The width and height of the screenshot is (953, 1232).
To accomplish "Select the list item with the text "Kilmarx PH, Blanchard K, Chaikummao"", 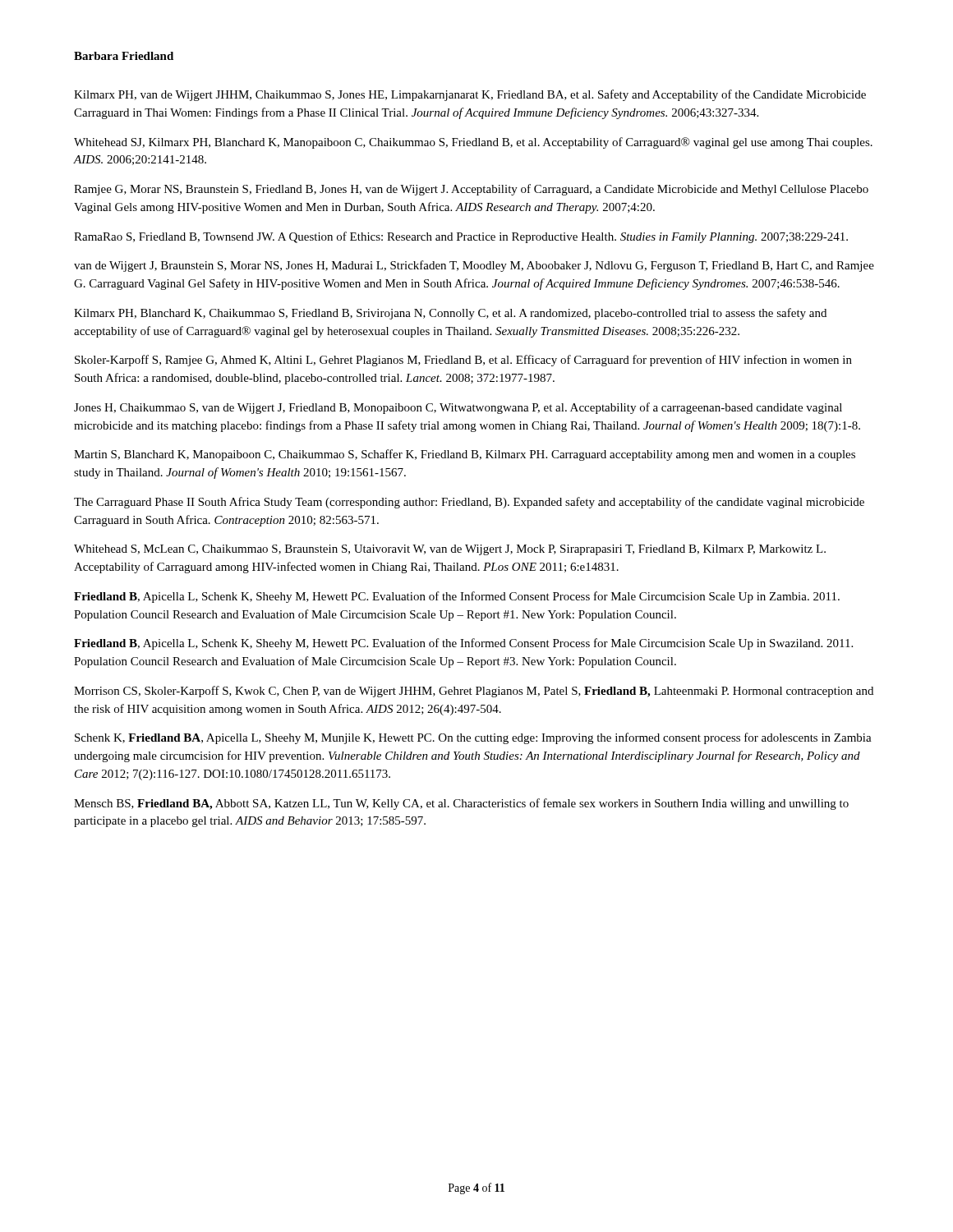I will coord(450,322).
